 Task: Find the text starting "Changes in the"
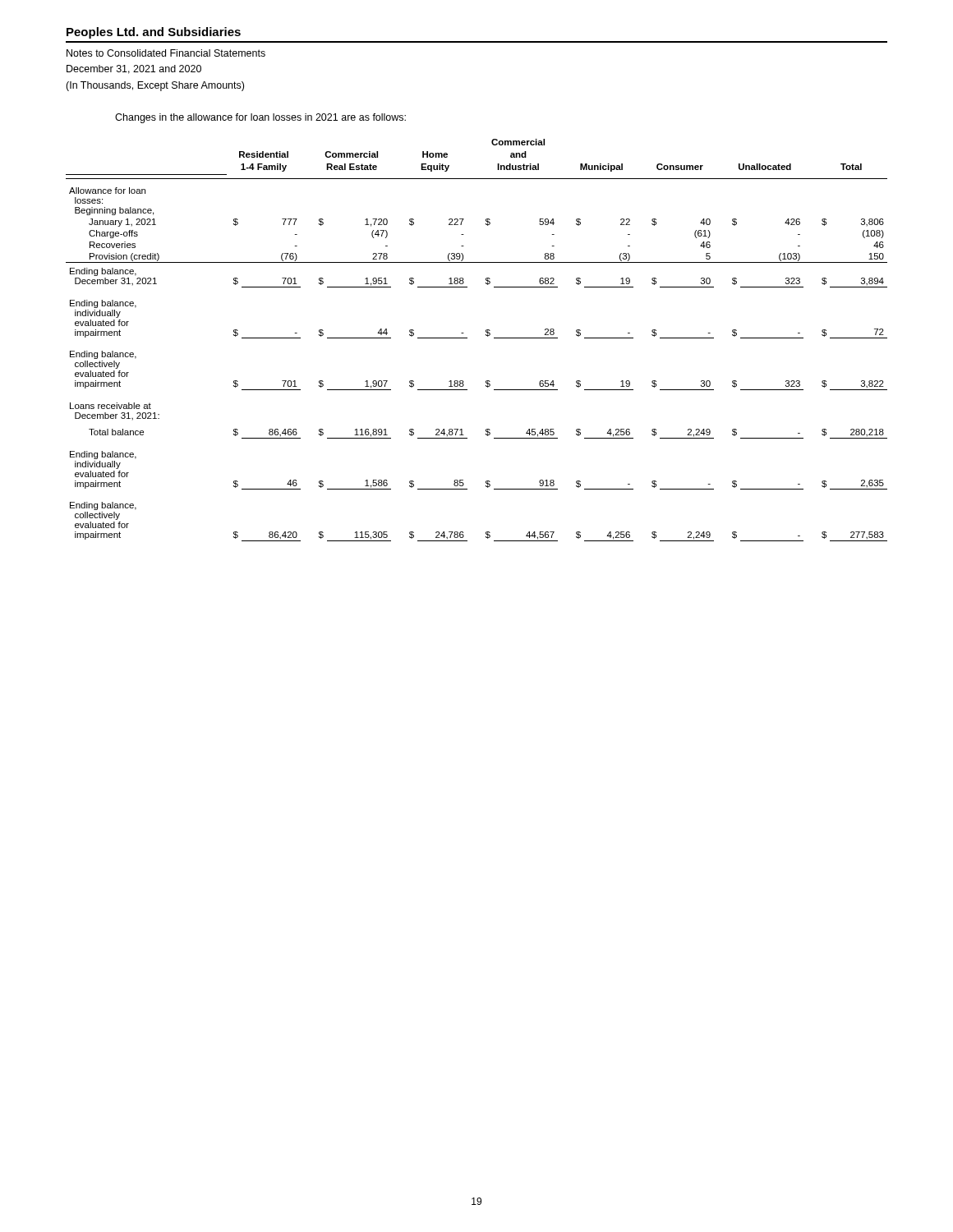click(261, 118)
